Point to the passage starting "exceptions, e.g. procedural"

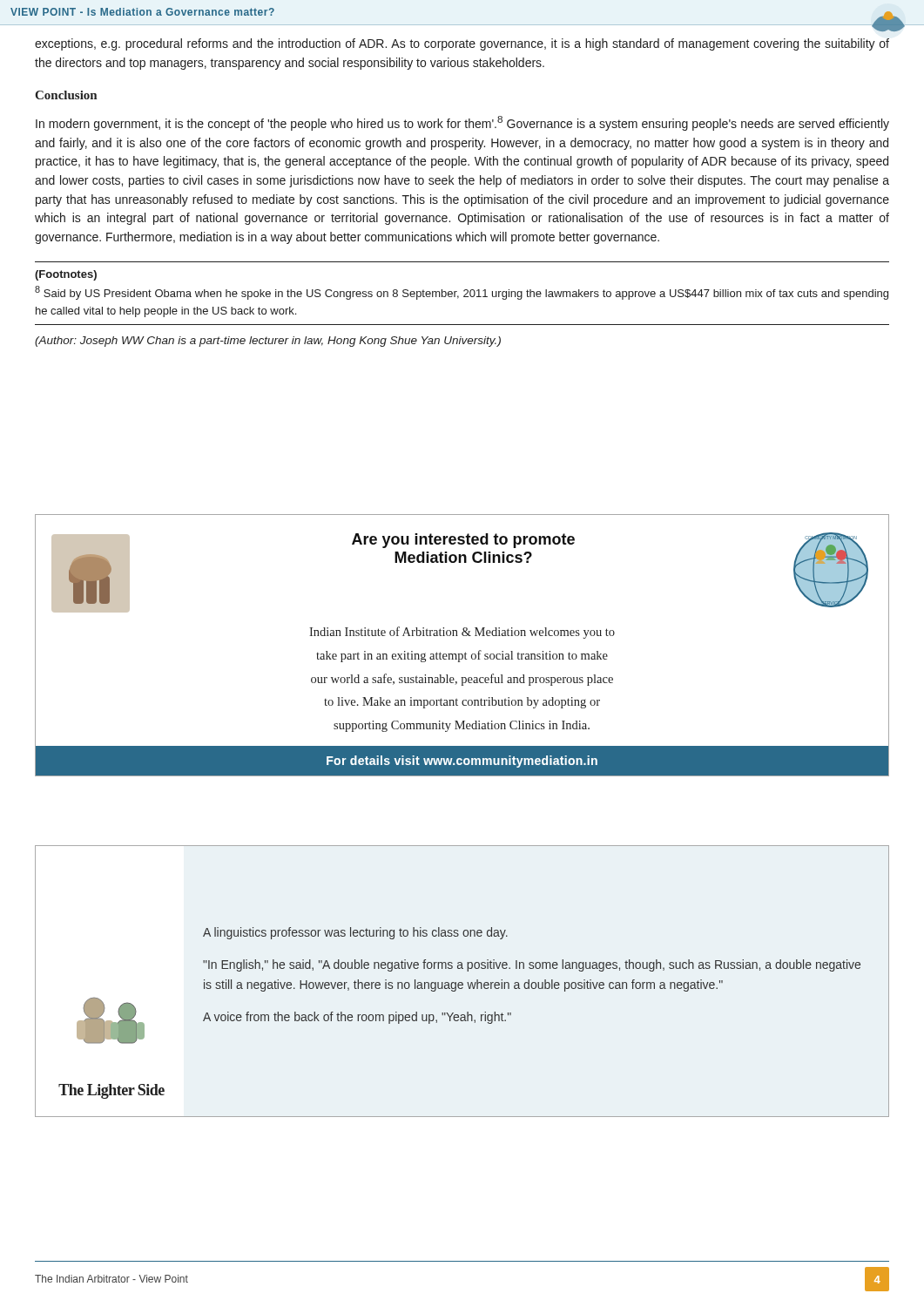click(x=462, y=53)
